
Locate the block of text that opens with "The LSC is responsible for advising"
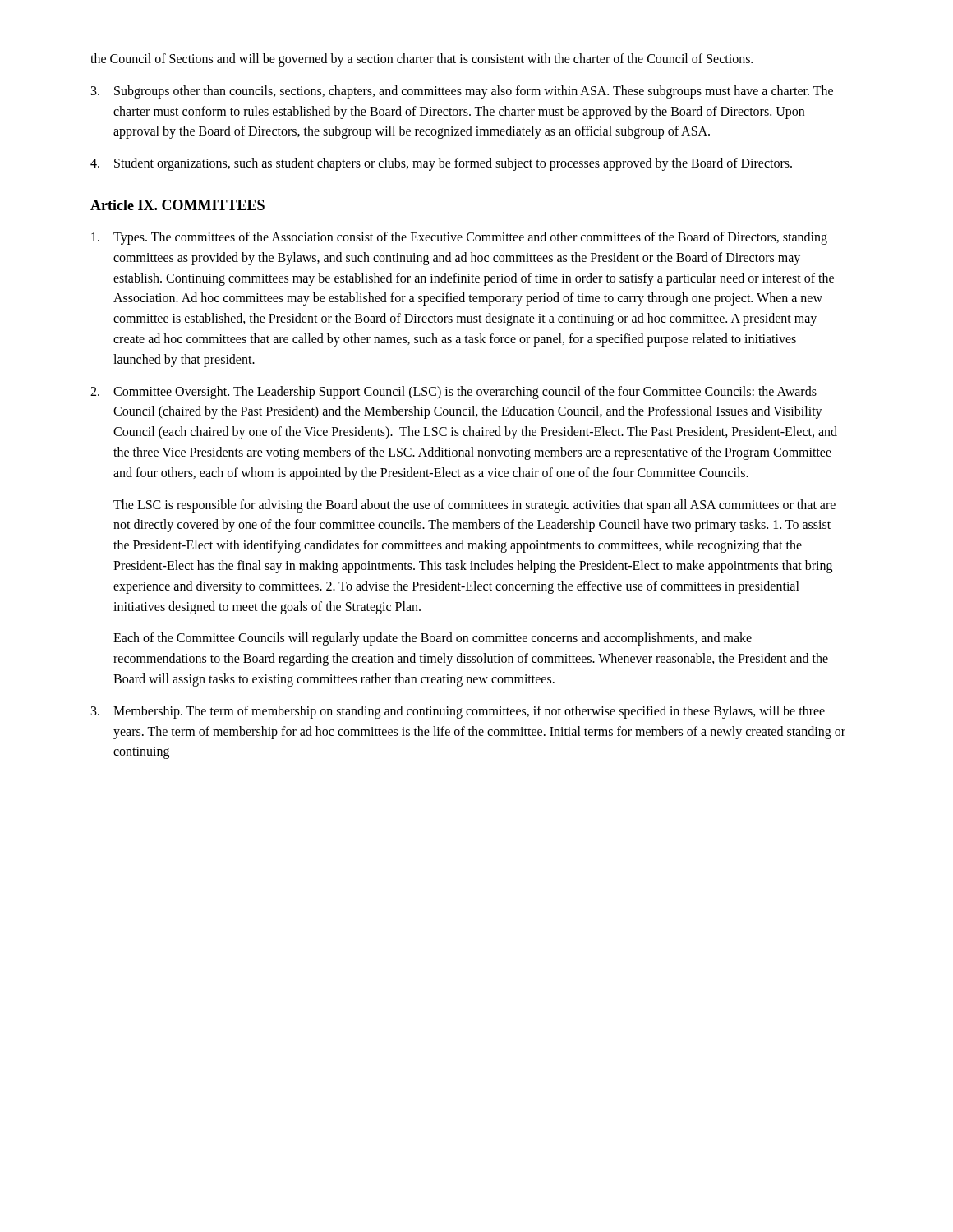(x=475, y=555)
